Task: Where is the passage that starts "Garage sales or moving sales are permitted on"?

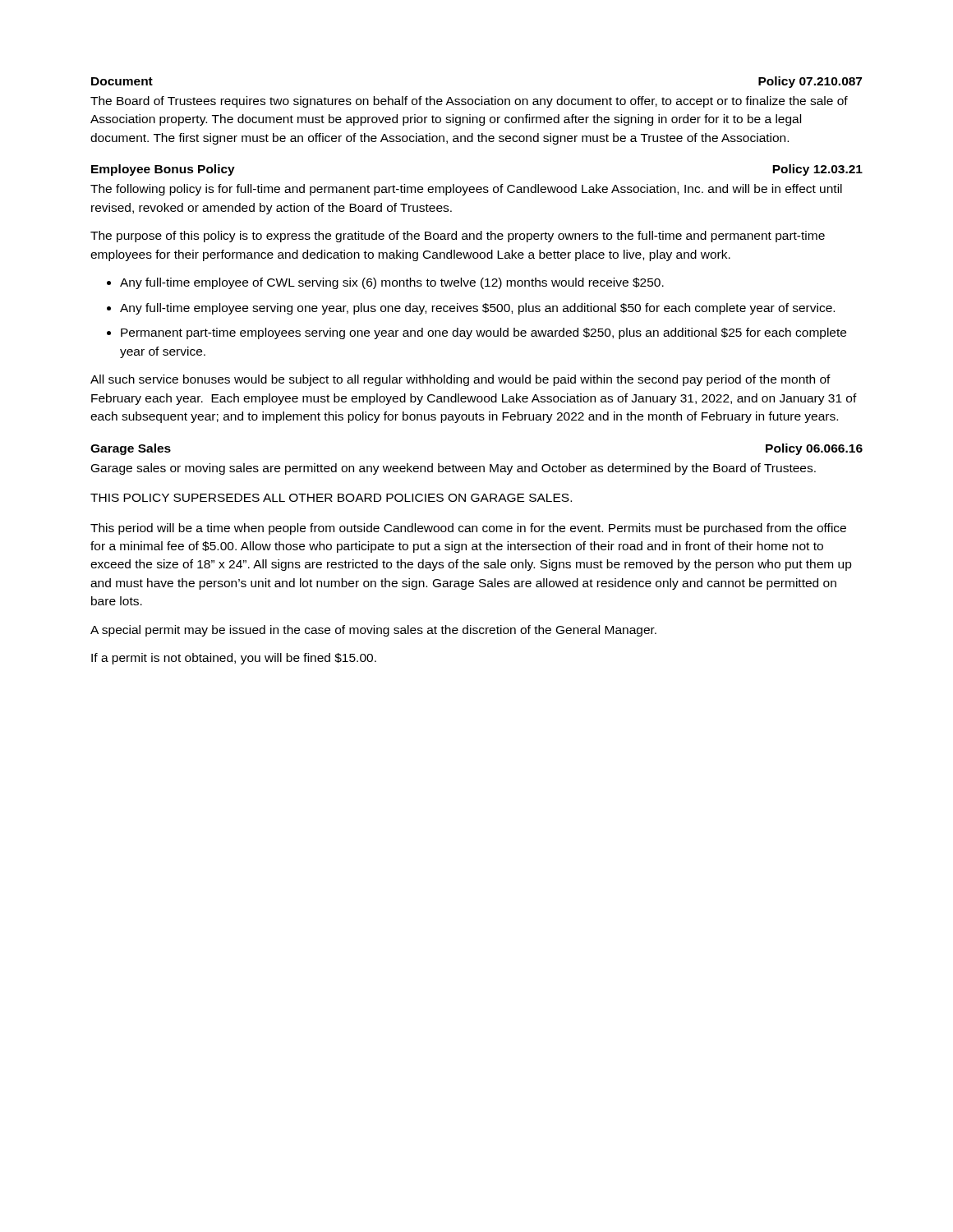Action: pyautogui.click(x=476, y=468)
